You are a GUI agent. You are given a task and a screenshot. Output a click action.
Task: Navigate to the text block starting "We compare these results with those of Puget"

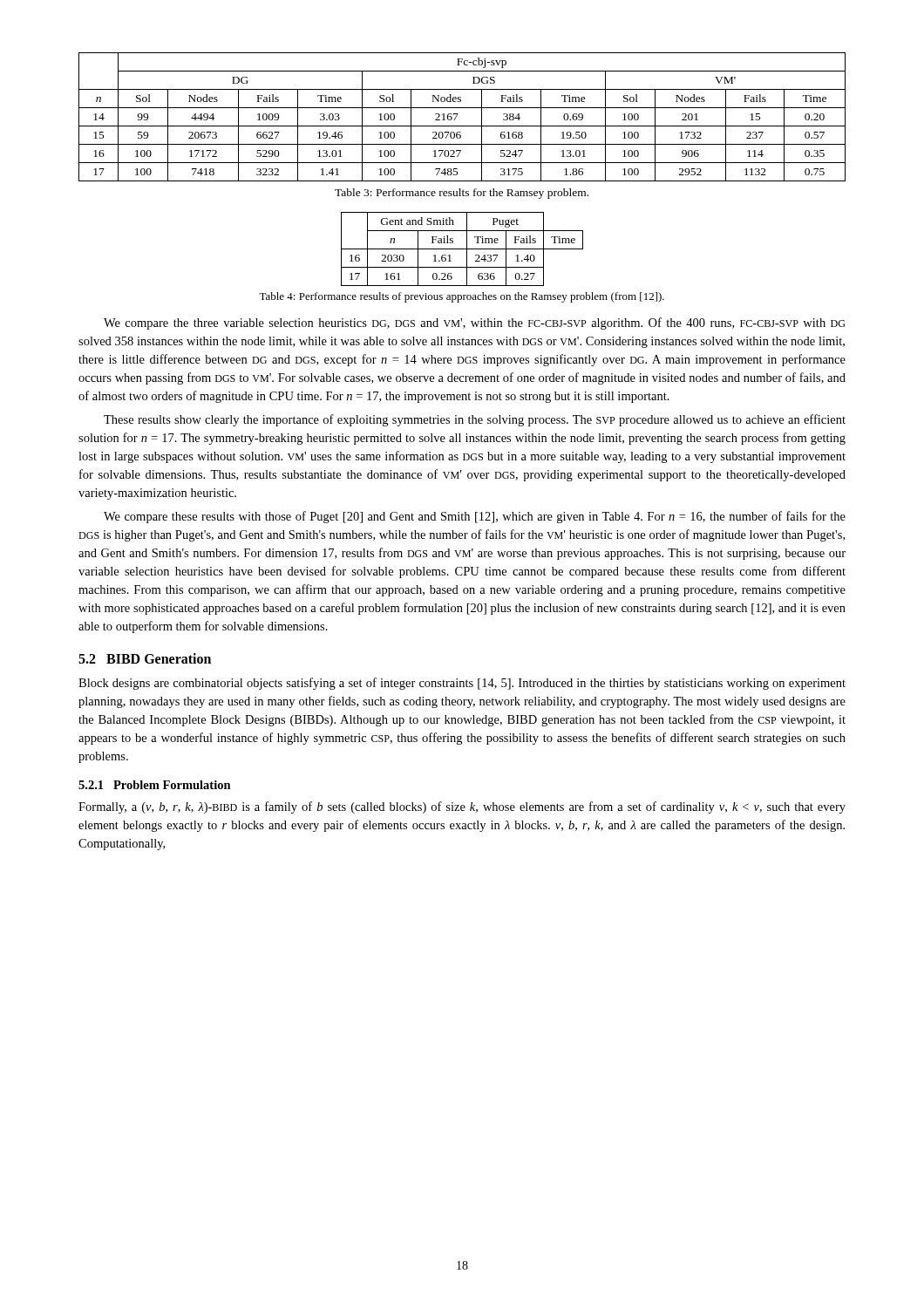tap(462, 572)
